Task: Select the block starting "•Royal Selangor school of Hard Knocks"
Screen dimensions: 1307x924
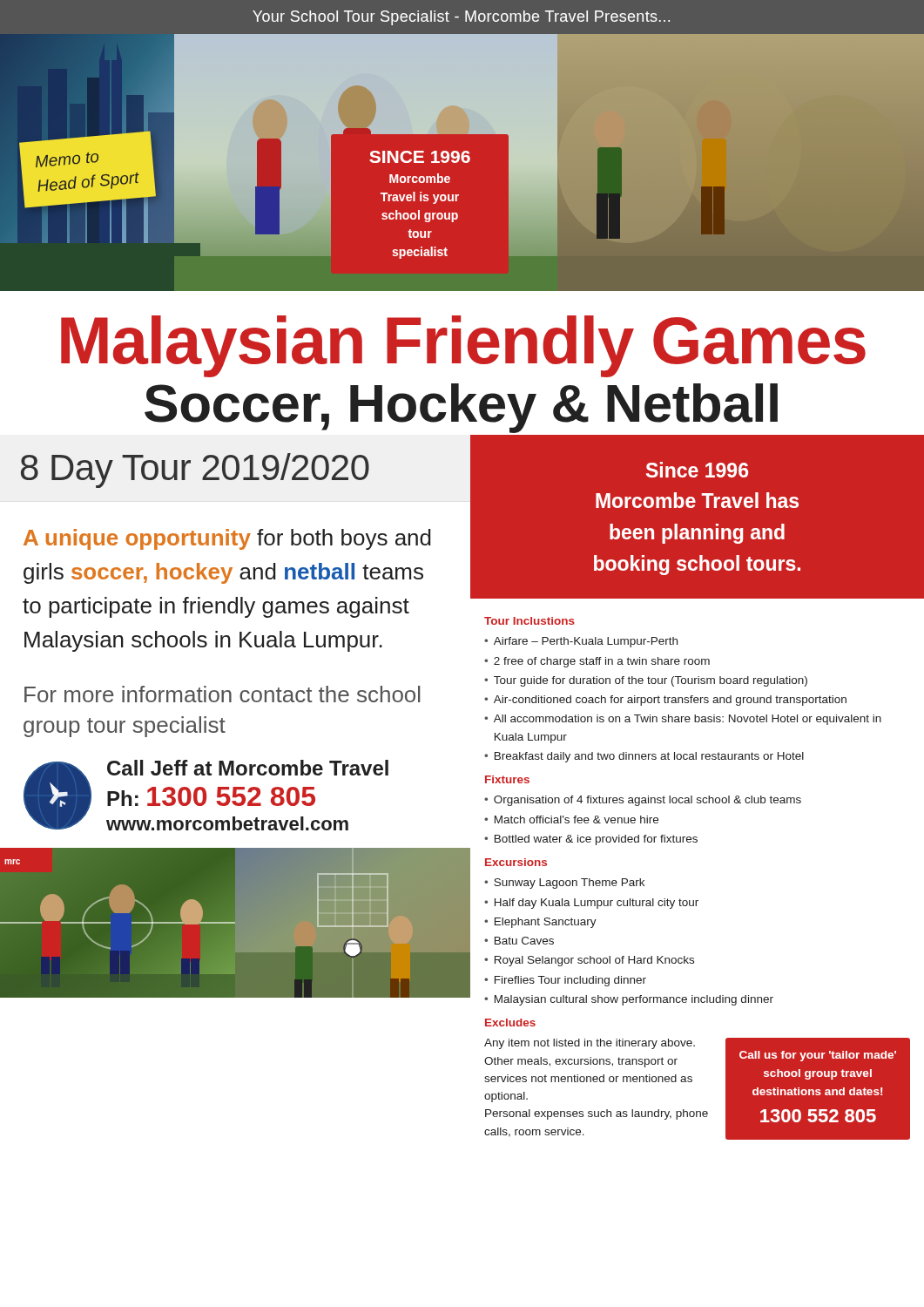Action: tap(590, 961)
